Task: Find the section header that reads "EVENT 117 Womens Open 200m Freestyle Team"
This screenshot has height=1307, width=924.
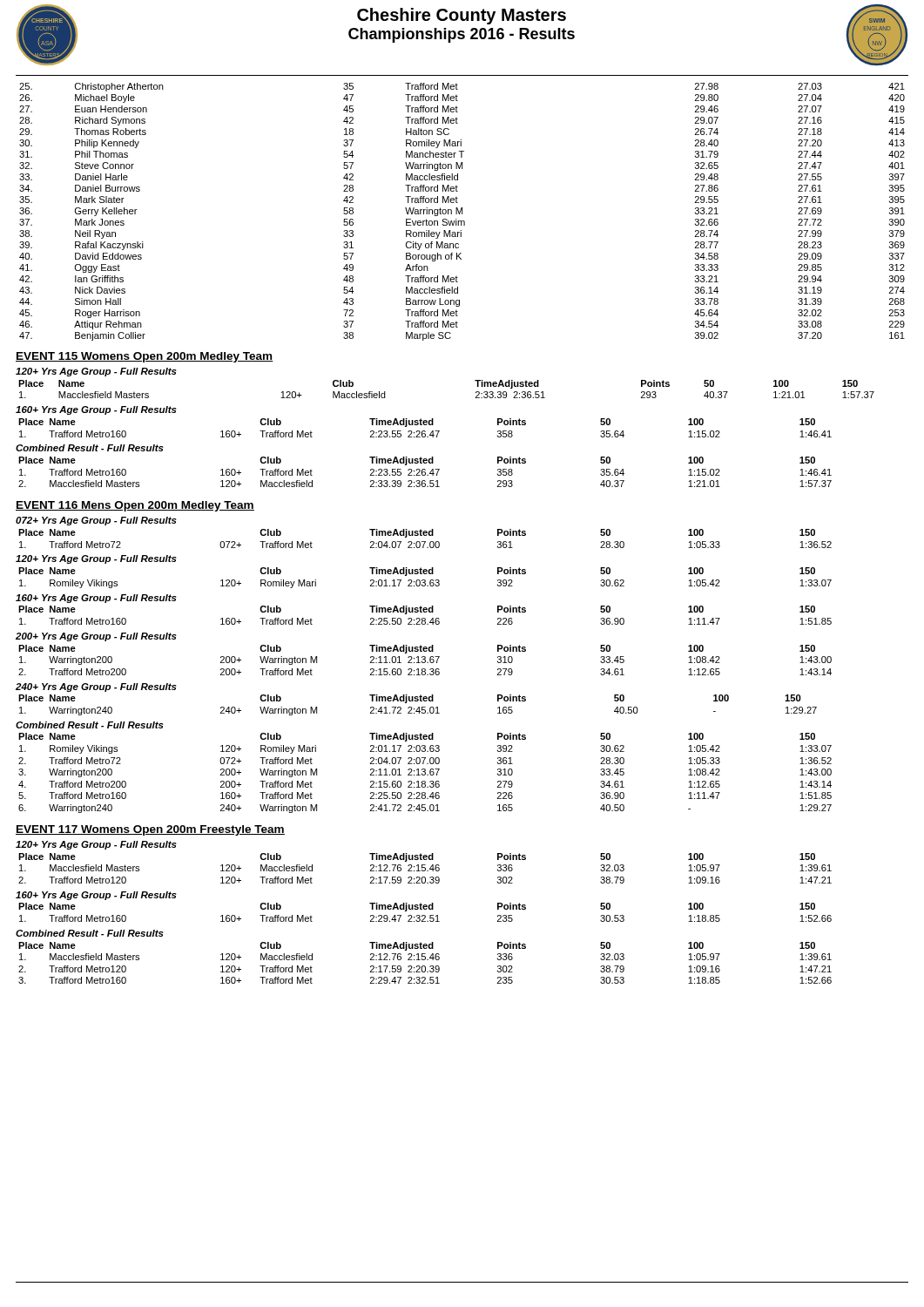Action: pyautogui.click(x=150, y=829)
